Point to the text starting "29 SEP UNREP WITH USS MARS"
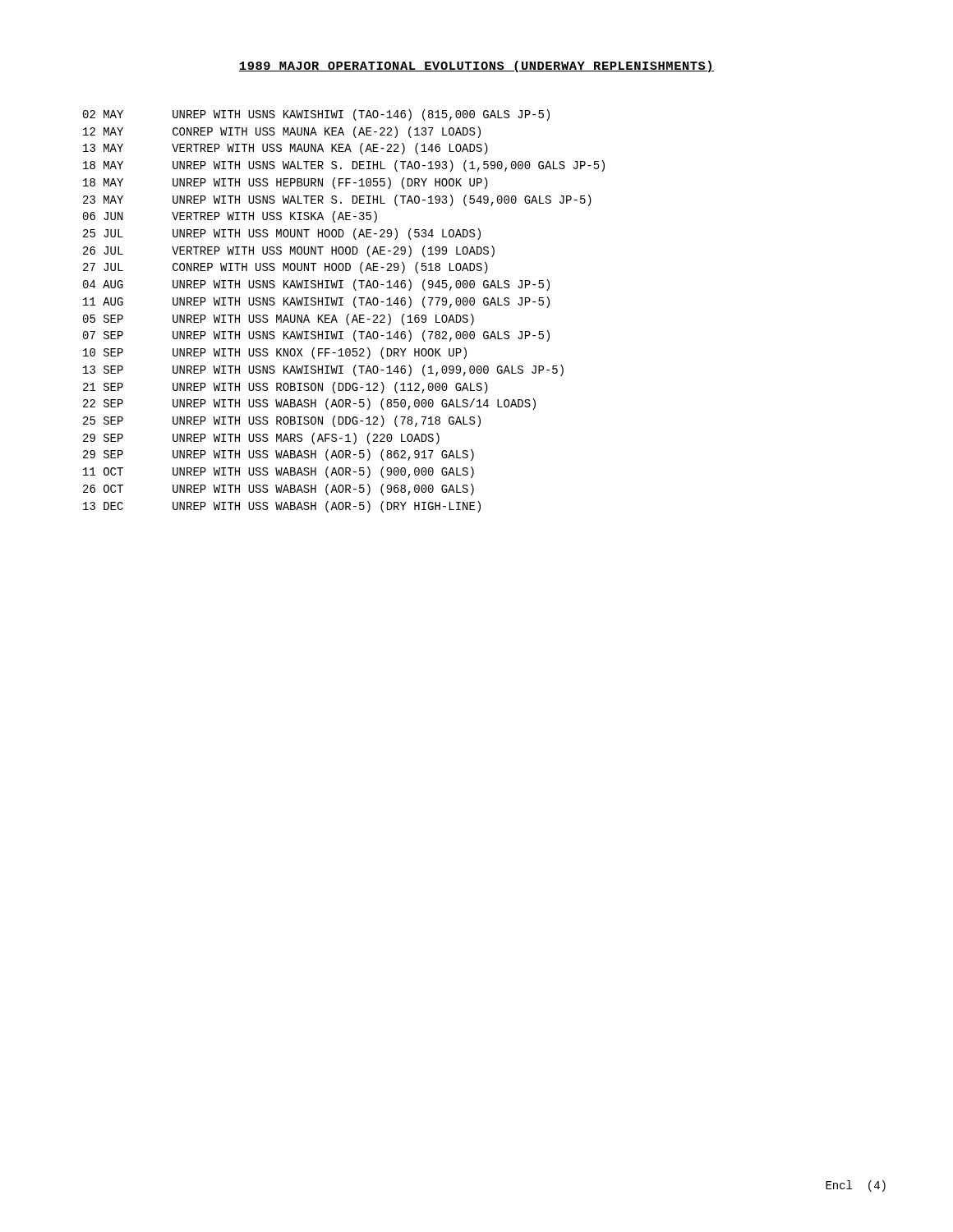Screen dimensions: 1232x953 262,438
